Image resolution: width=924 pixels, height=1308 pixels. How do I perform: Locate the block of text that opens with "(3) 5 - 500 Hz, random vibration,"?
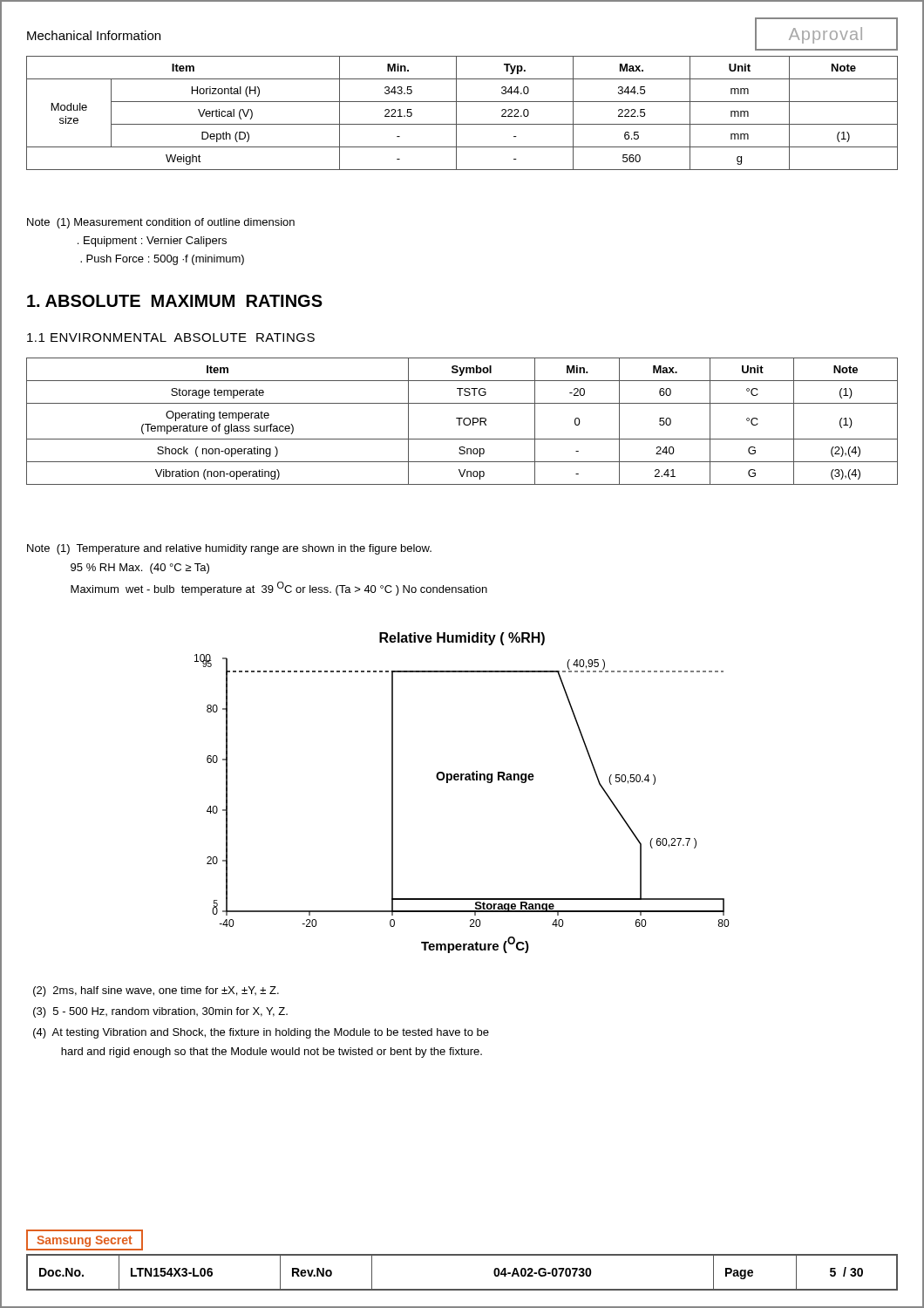tap(157, 1011)
